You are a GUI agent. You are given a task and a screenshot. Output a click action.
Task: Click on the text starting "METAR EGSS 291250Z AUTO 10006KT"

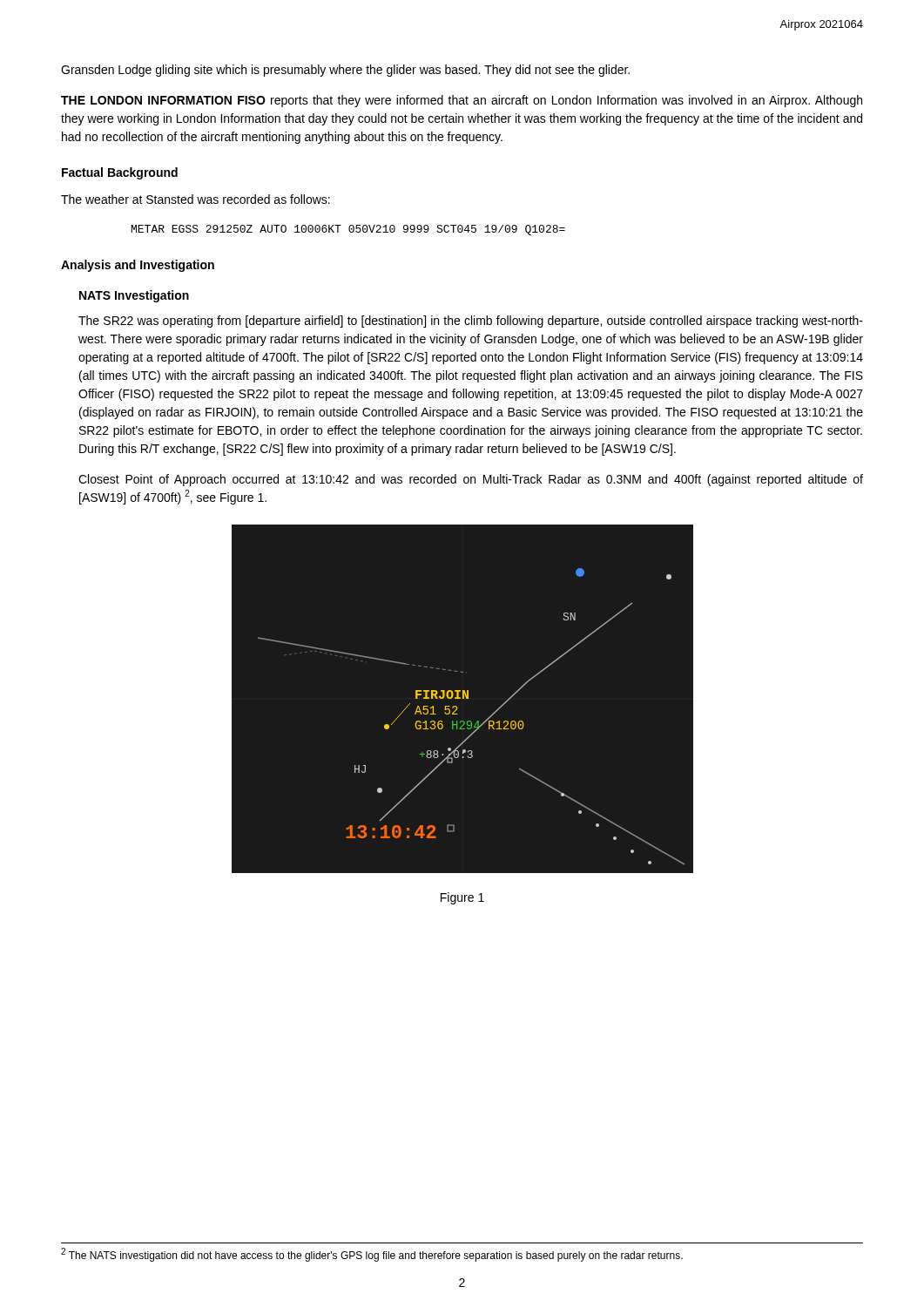(x=348, y=230)
